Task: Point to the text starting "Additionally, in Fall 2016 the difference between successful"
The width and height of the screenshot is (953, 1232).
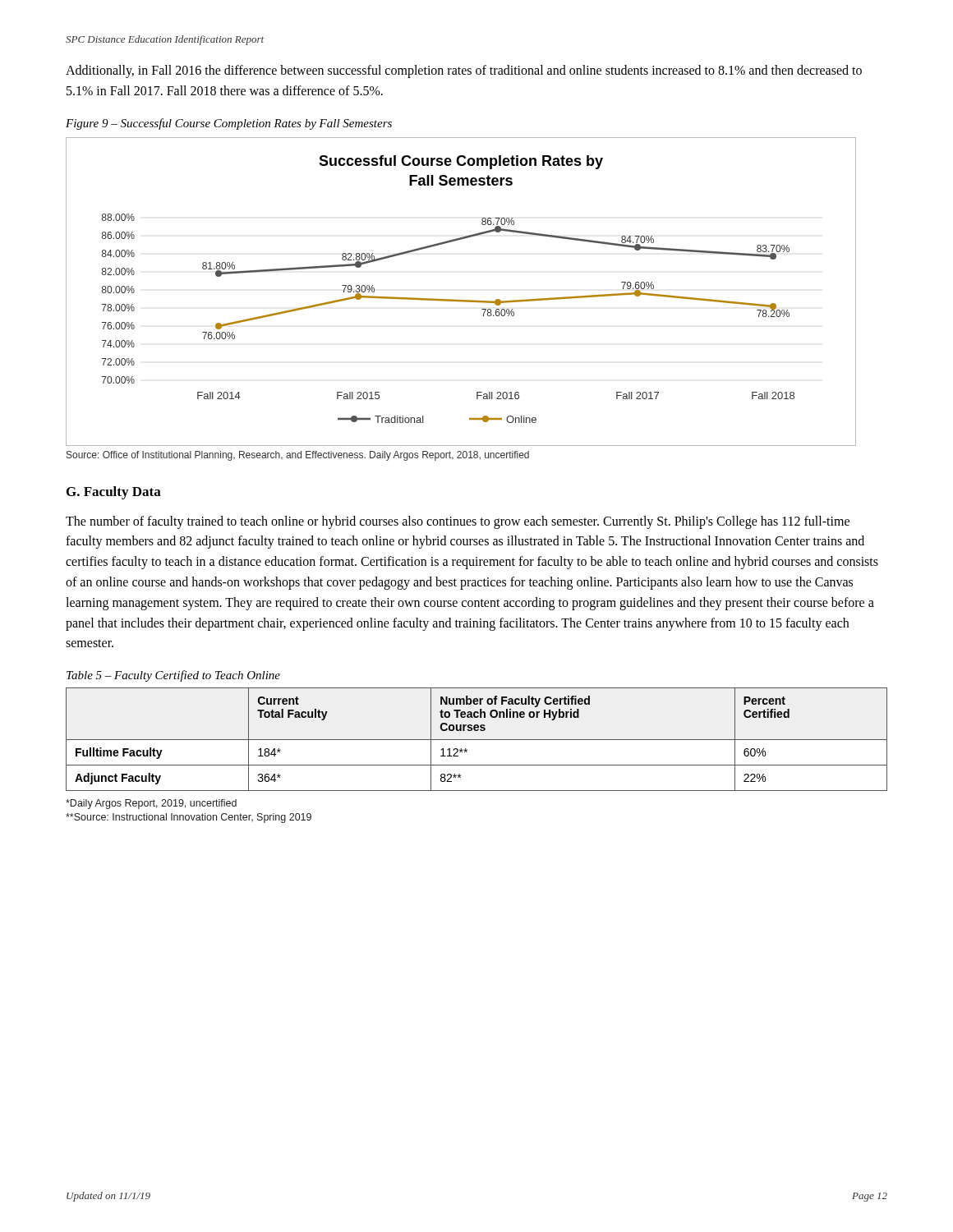Action: point(464,80)
